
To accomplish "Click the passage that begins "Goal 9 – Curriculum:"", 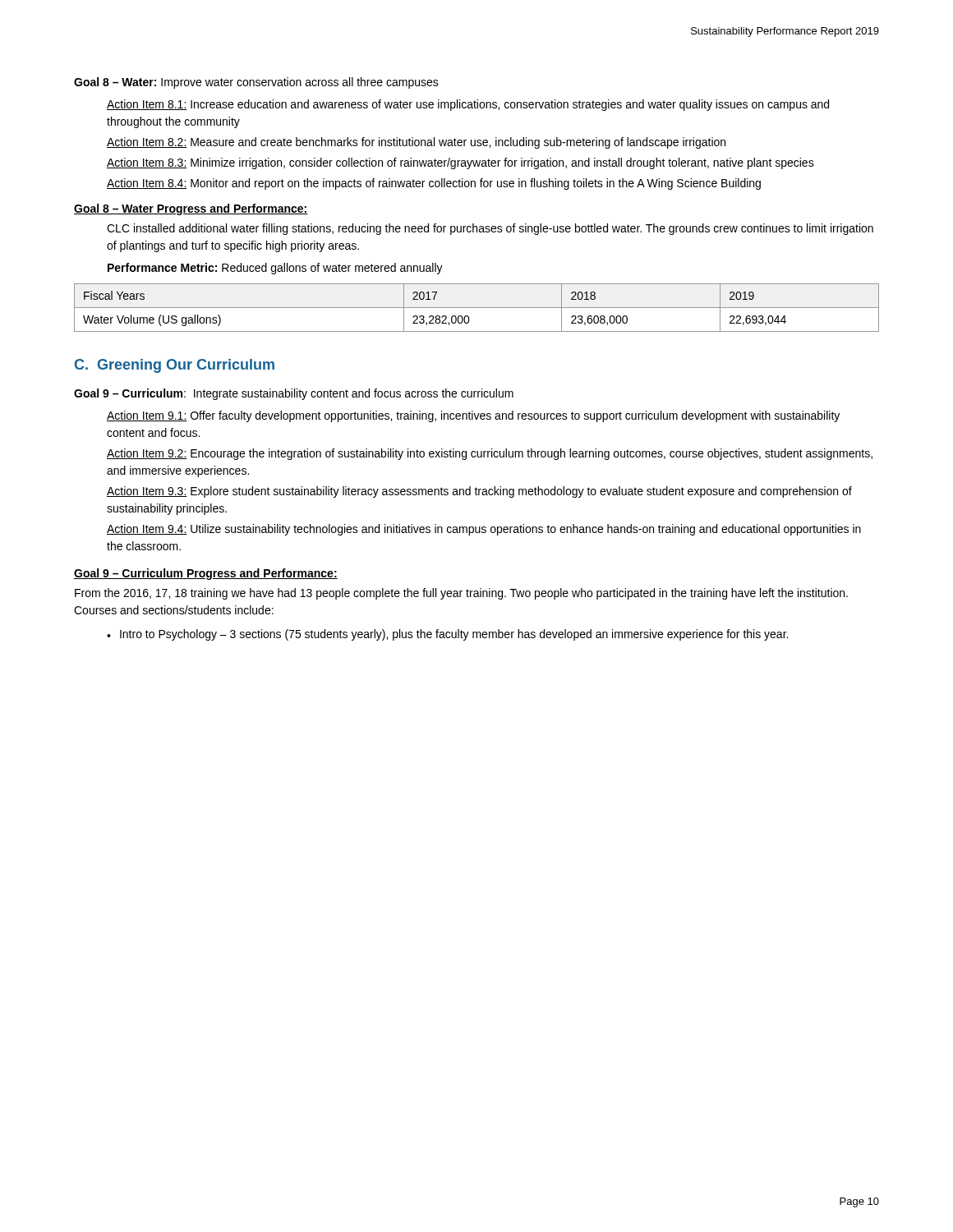I will point(294,393).
